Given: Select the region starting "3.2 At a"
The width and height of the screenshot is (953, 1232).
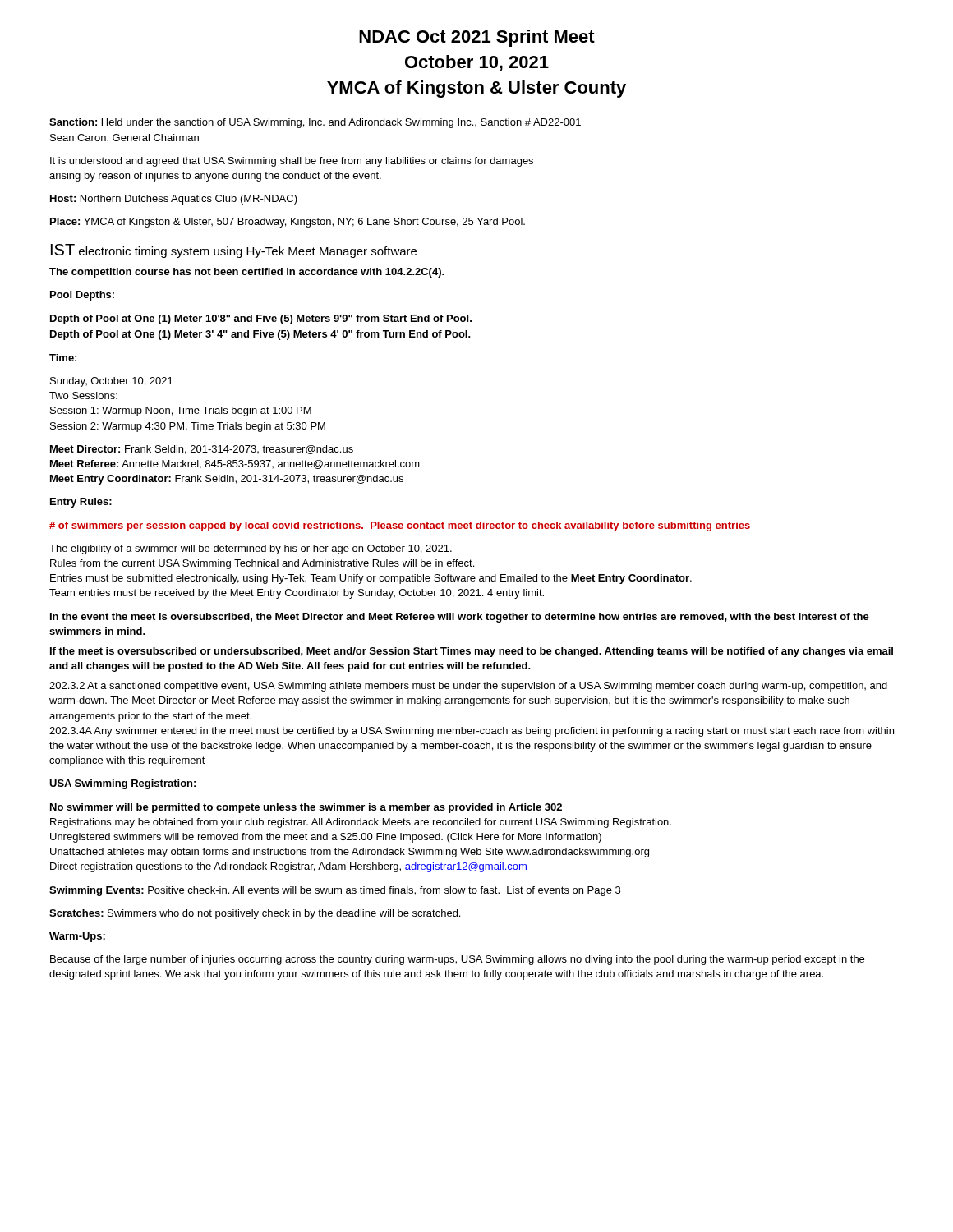Looking at the screenshot, I should coord(476,723).
